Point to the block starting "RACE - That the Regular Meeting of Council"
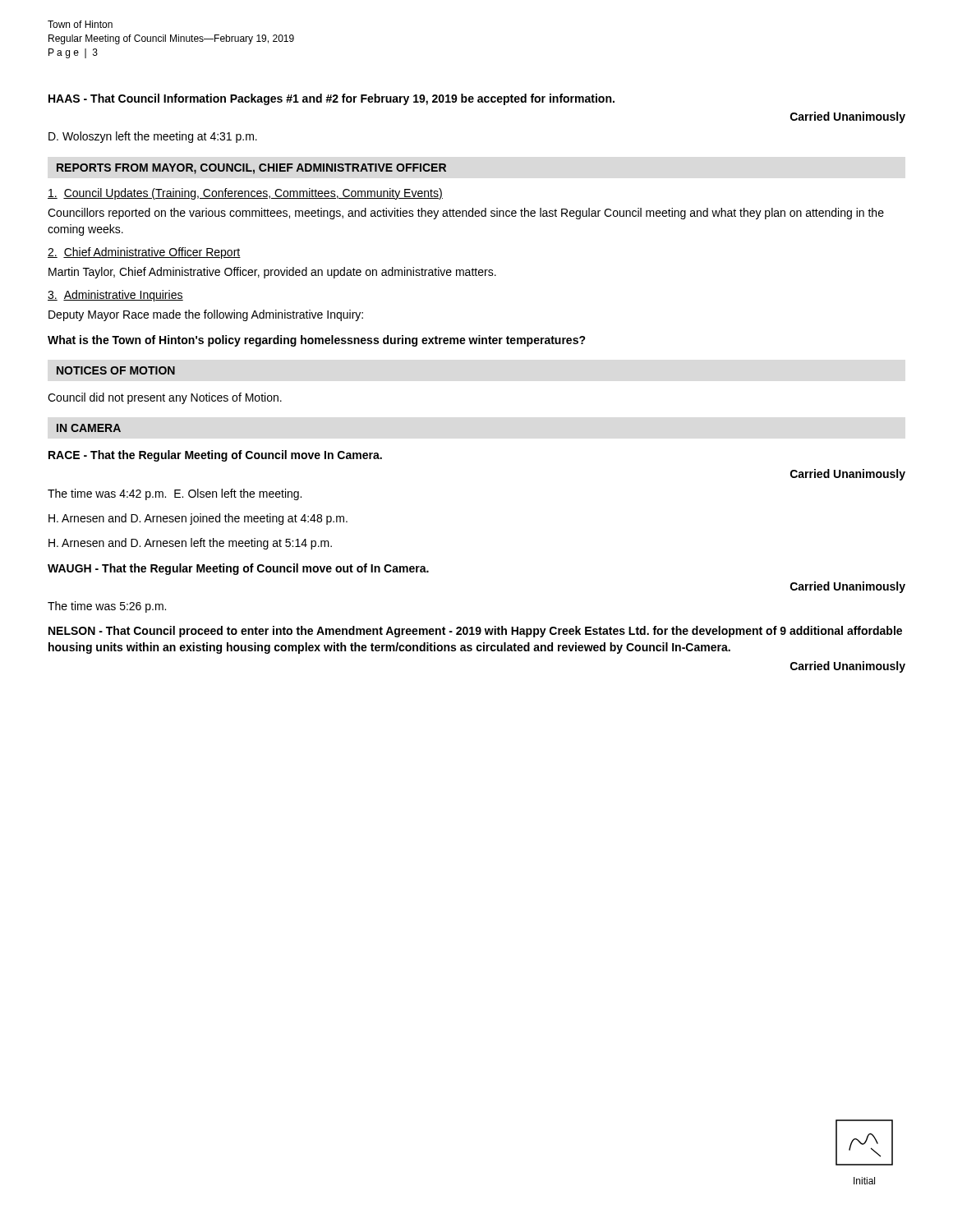953x1232 pixels. coord(215,456)
